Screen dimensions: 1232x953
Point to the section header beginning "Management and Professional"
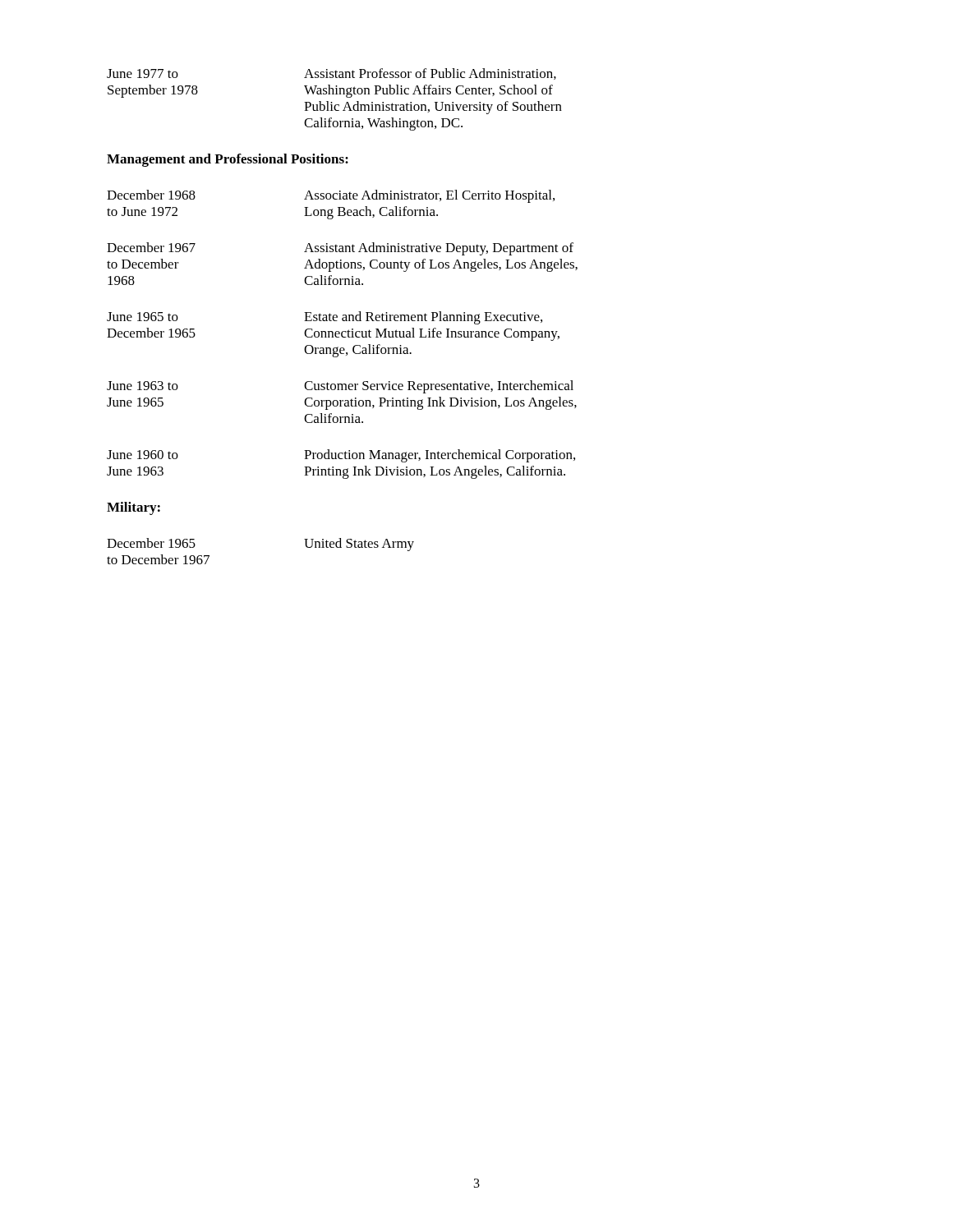pos(228,159)
